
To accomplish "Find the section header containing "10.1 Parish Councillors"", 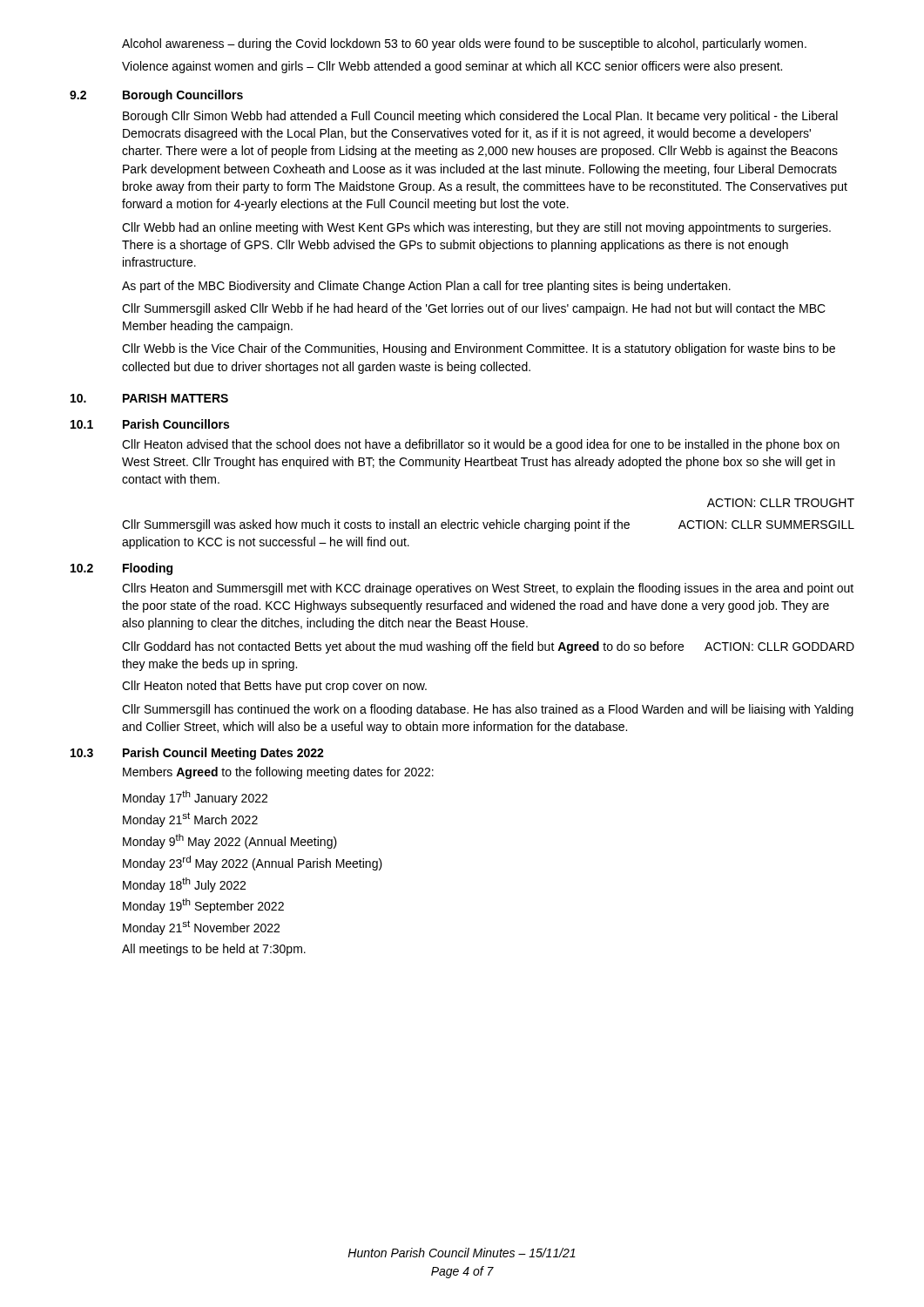I will click(x=150, y=425).
